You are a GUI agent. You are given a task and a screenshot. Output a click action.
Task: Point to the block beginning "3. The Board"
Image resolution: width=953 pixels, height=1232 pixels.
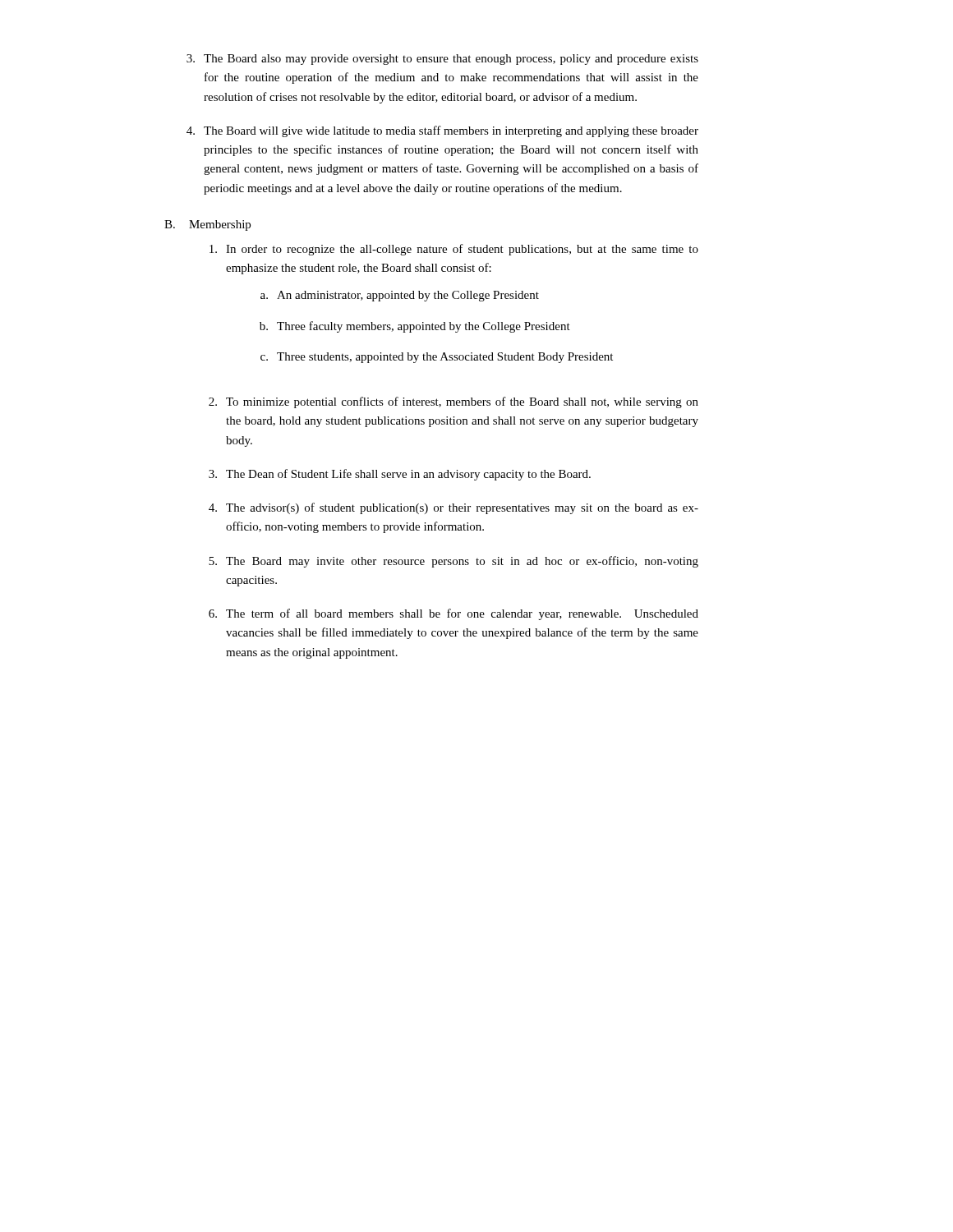pos(431,78)
